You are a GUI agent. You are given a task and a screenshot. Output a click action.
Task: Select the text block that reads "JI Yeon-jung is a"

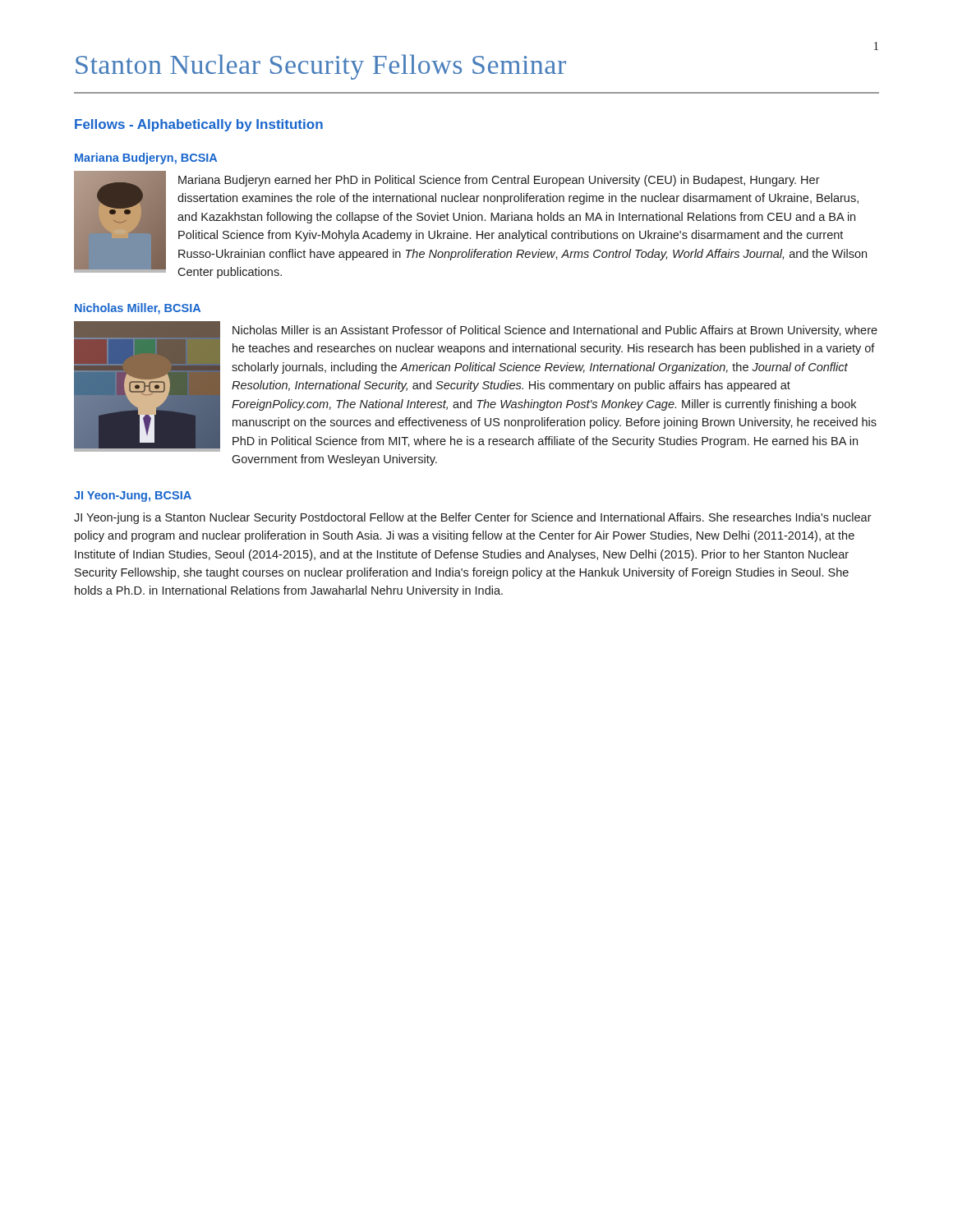pyautogui.click(x=473, y=554)
